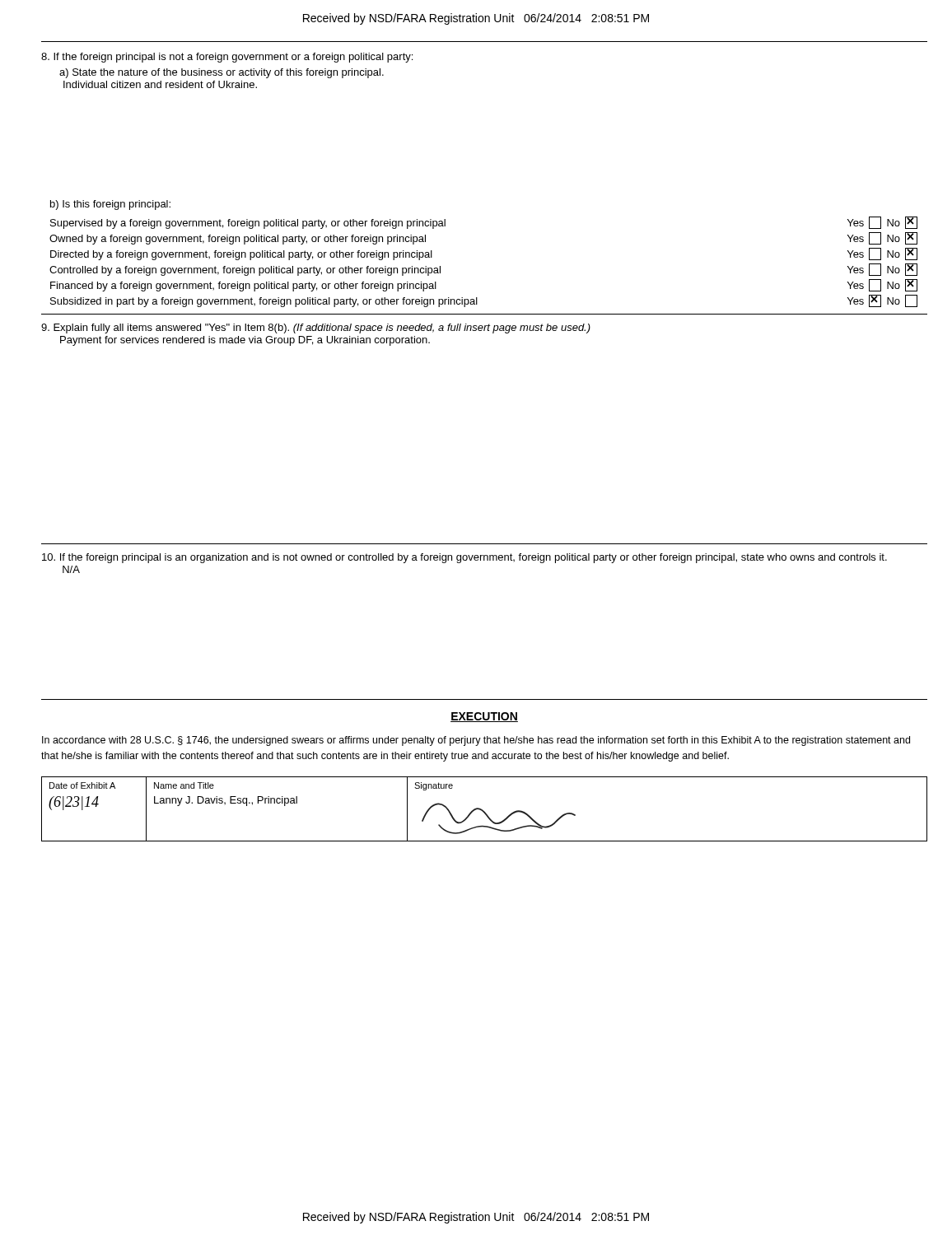
Task: Click on the text that says "b) Is this foreign principal:"
Action: click(110, 204)
